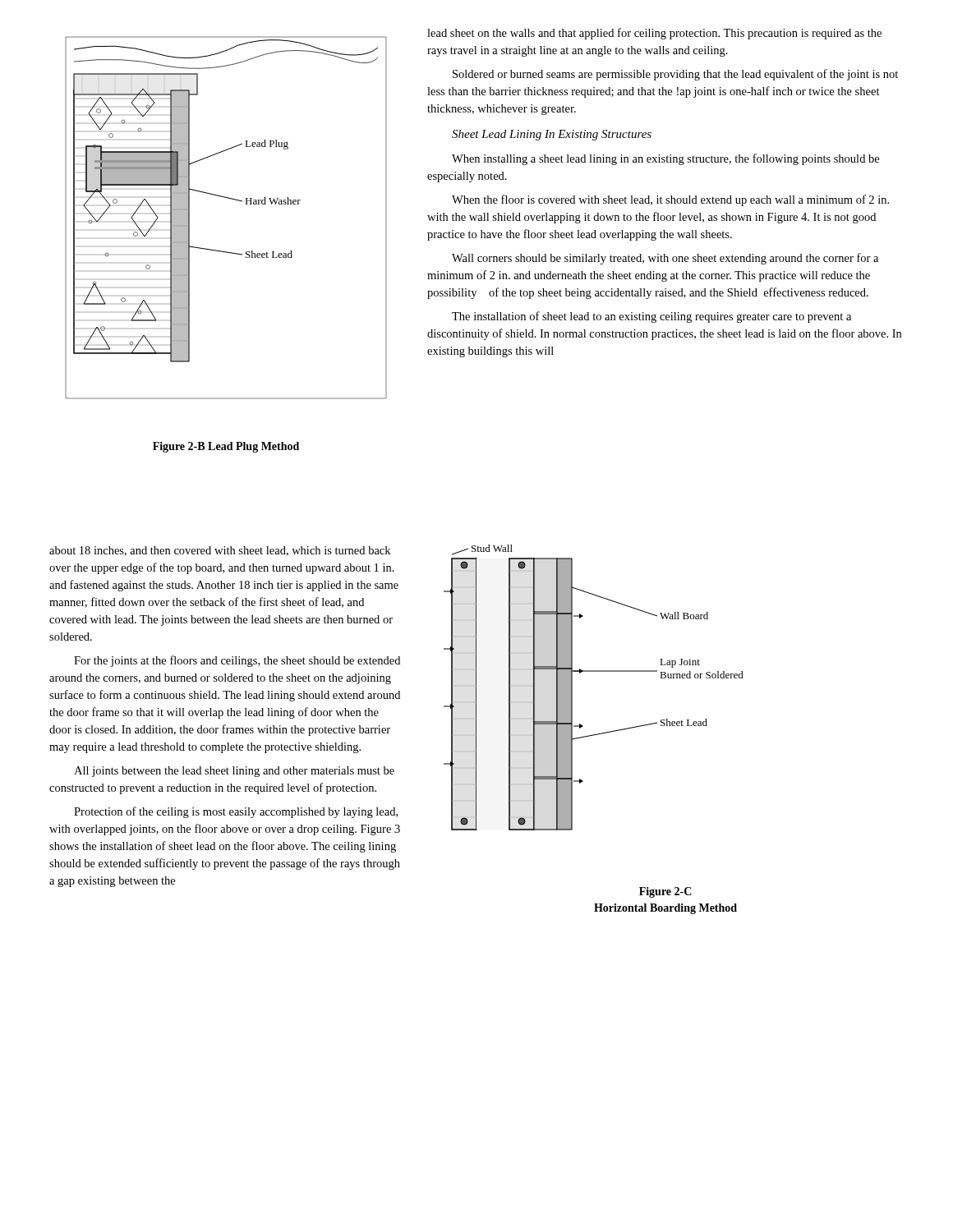Locate the region starting "about 18 inches, and then covered with"
This screenshot has width=953, height=1232.
[226, 716]
